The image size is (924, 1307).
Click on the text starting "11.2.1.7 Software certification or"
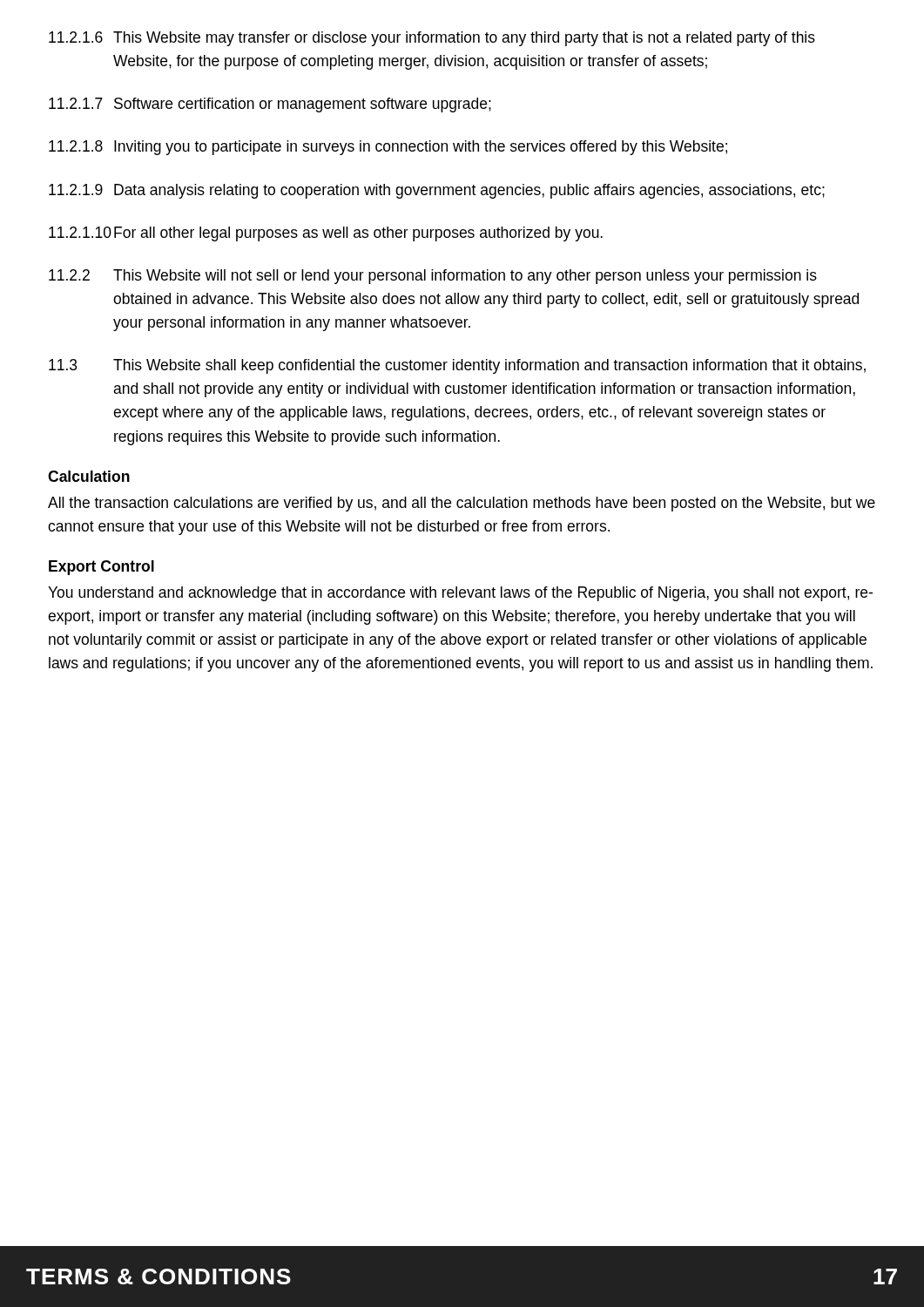(x=462, y=104)
